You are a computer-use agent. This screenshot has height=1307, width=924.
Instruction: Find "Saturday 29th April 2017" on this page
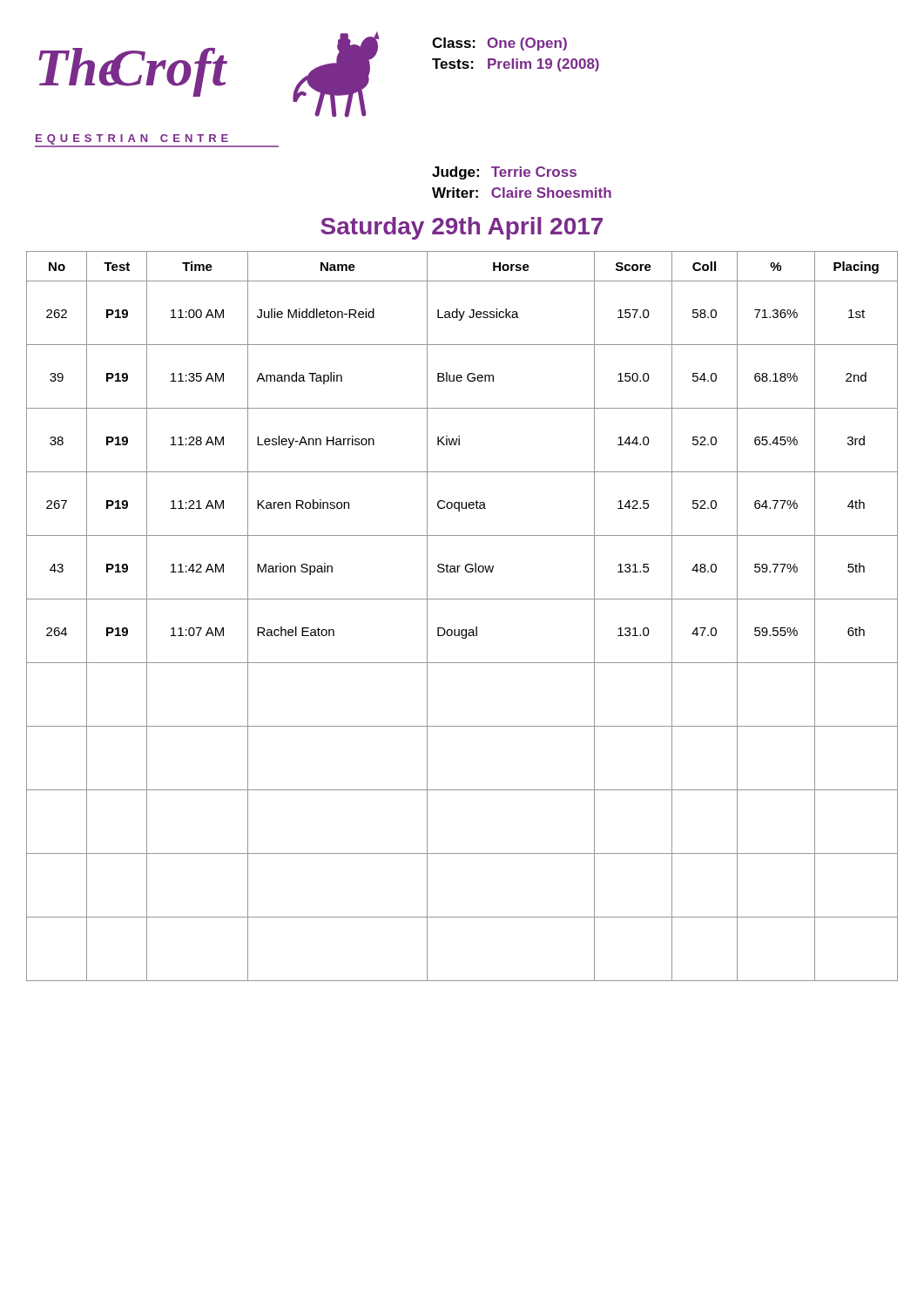coord(462,227)
